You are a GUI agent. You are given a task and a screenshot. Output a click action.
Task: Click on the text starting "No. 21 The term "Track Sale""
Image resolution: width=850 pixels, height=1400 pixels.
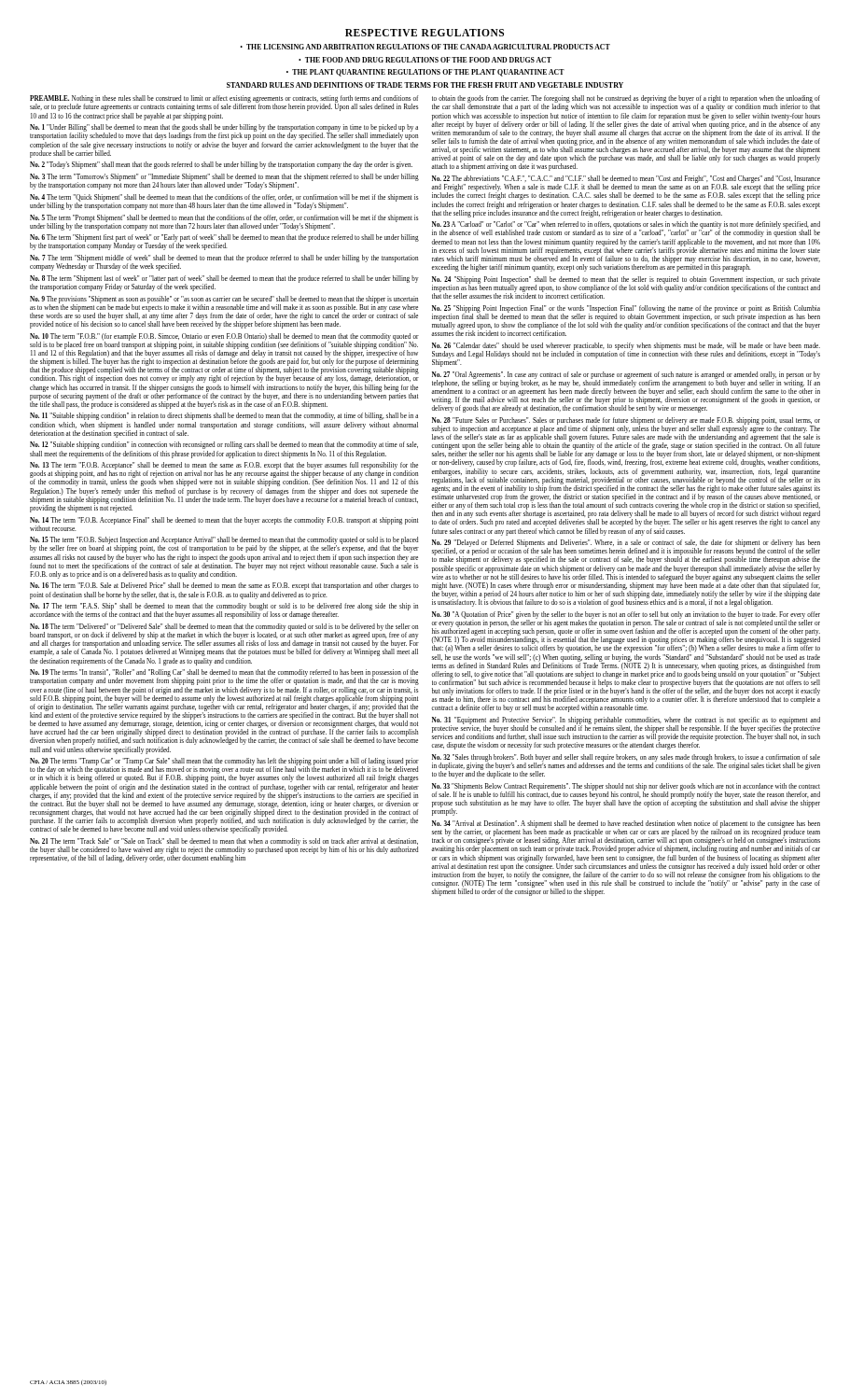[224, 850]
